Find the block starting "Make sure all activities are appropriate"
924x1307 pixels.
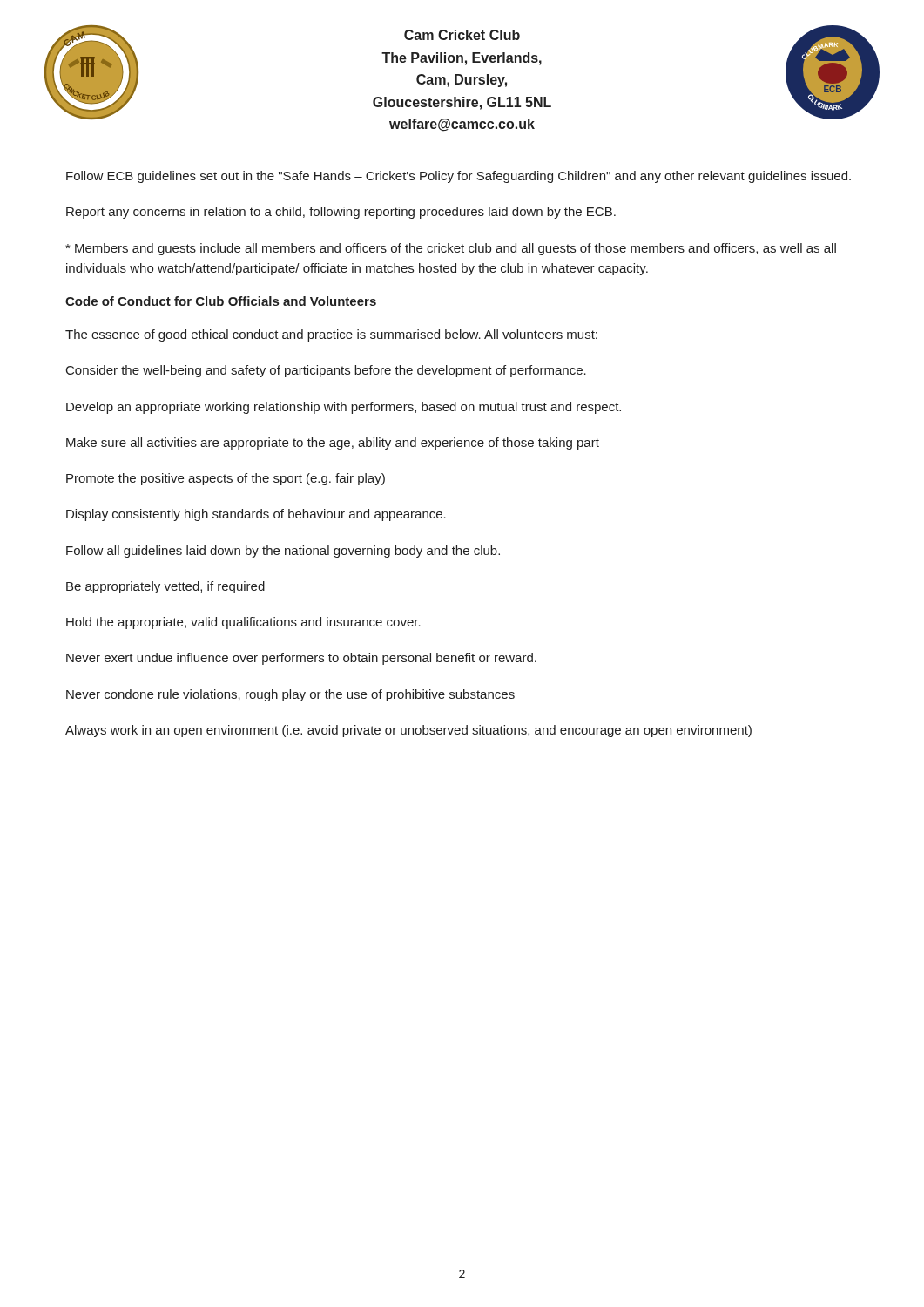(x=332, y=442)
